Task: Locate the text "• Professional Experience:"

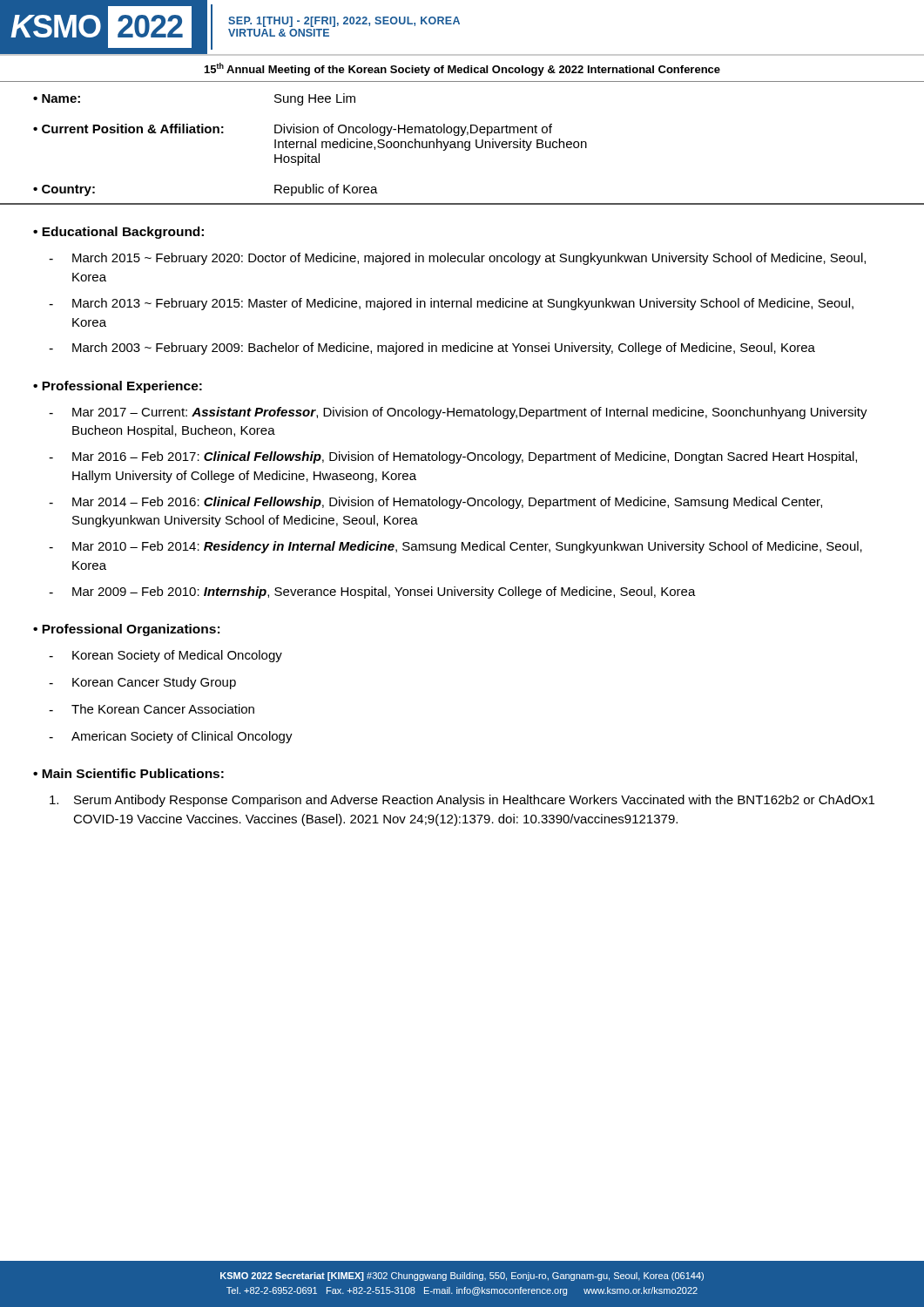Action: click(118, 387)
